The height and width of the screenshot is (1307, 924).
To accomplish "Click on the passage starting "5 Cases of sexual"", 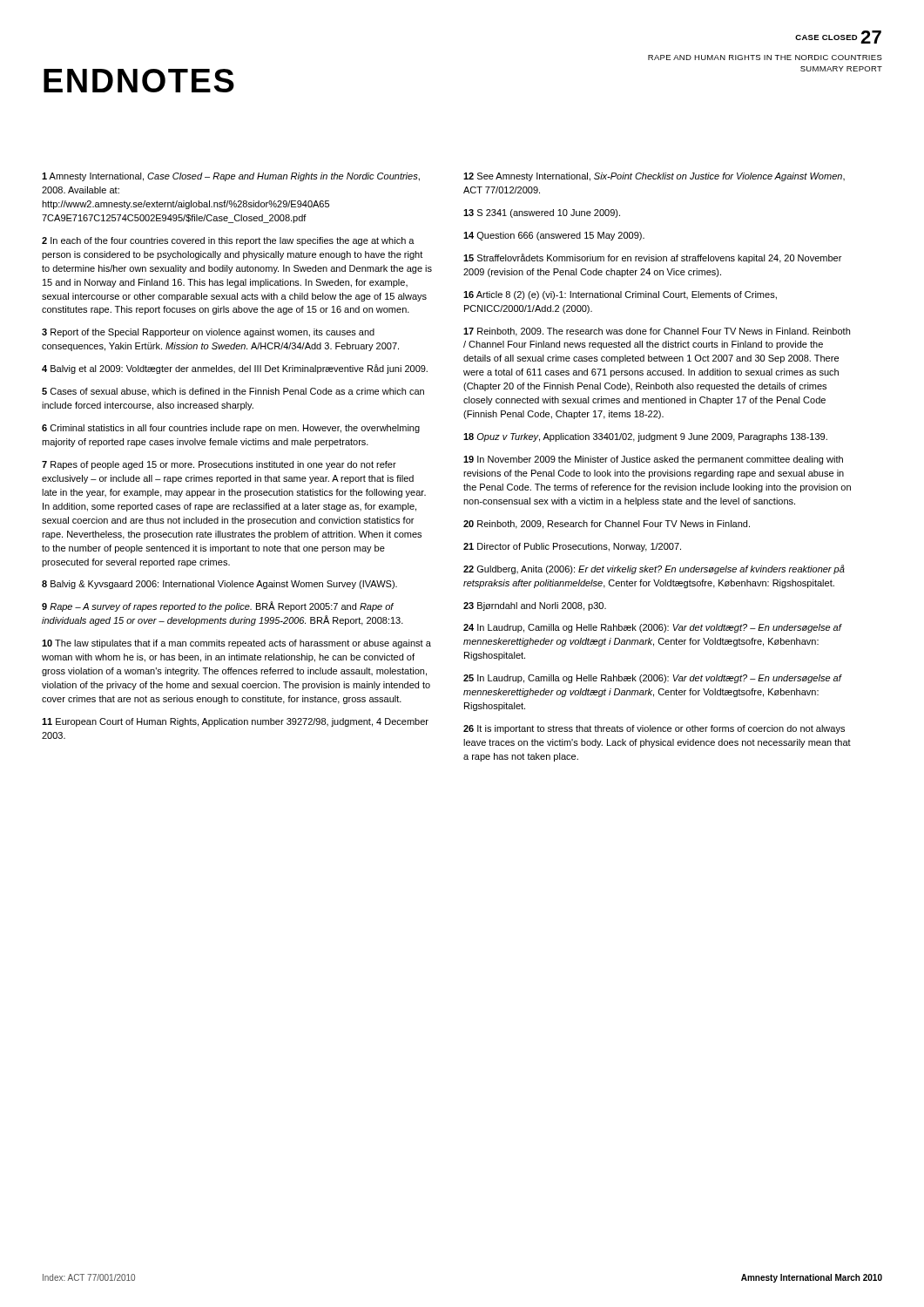I will [x=233, y=398].
